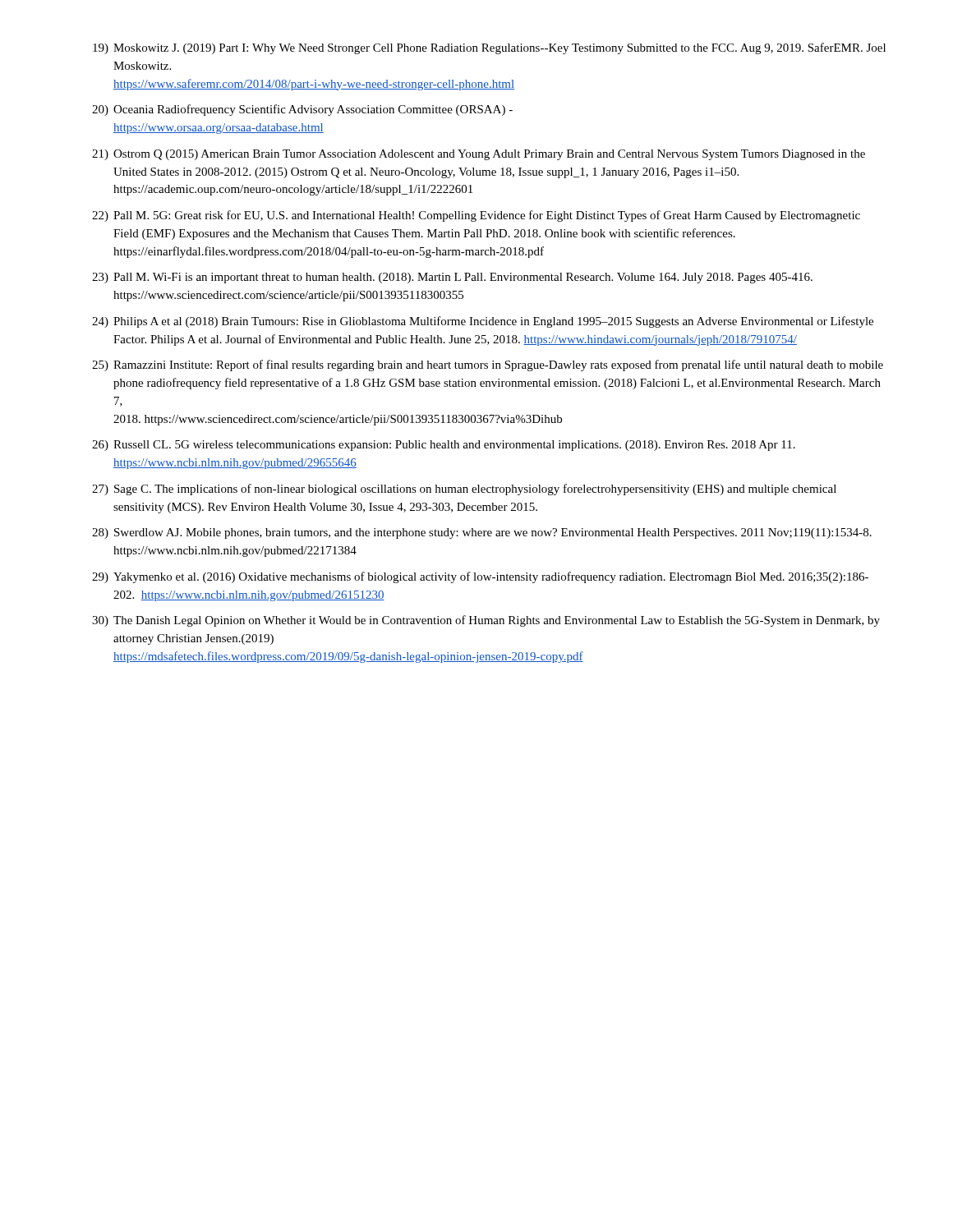Click the passage that begins "26) Russell CL. 5G"
The image size is (953, 1232).
(476, 454)
